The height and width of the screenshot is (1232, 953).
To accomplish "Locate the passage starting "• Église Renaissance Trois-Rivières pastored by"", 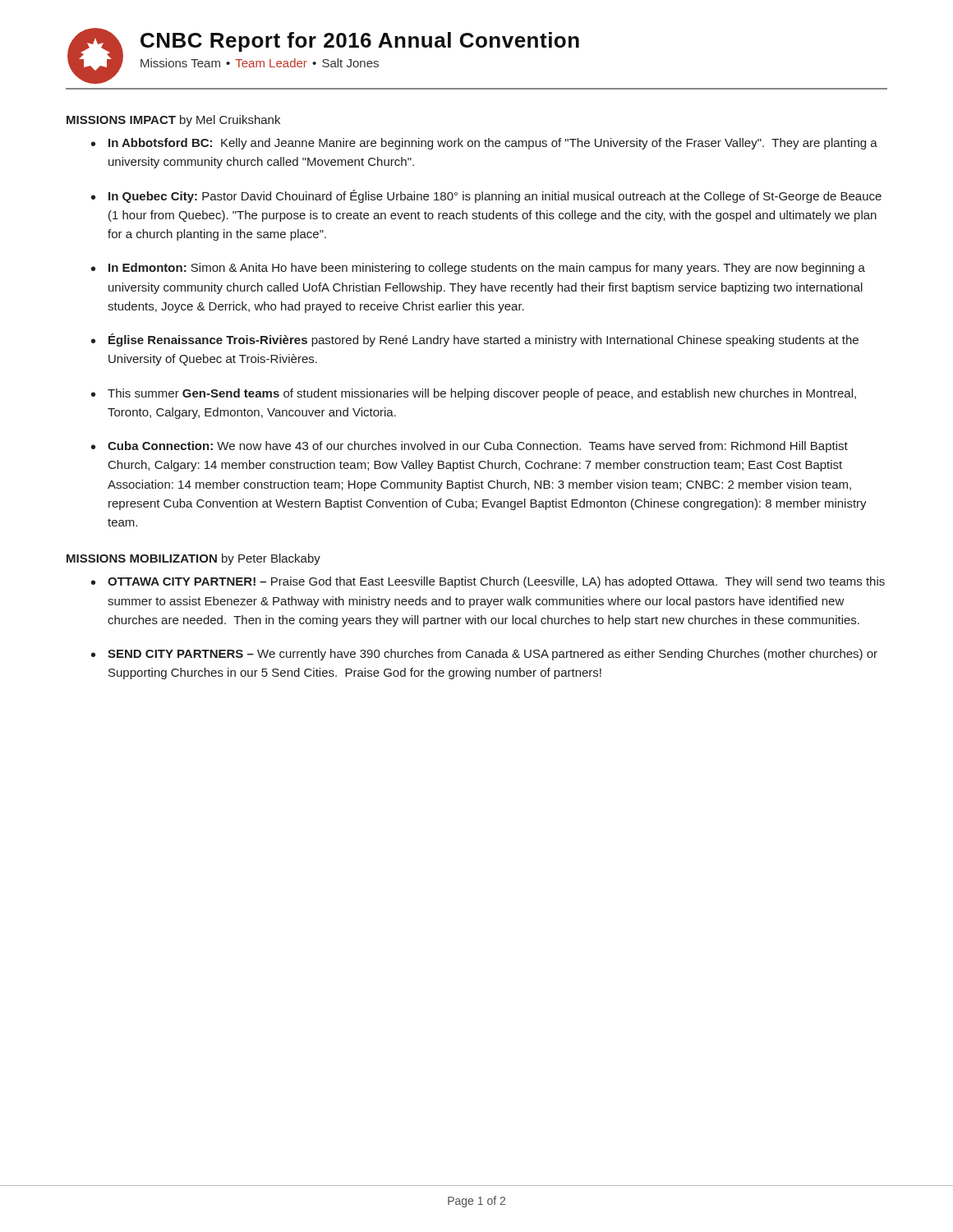I will (489, 349).
